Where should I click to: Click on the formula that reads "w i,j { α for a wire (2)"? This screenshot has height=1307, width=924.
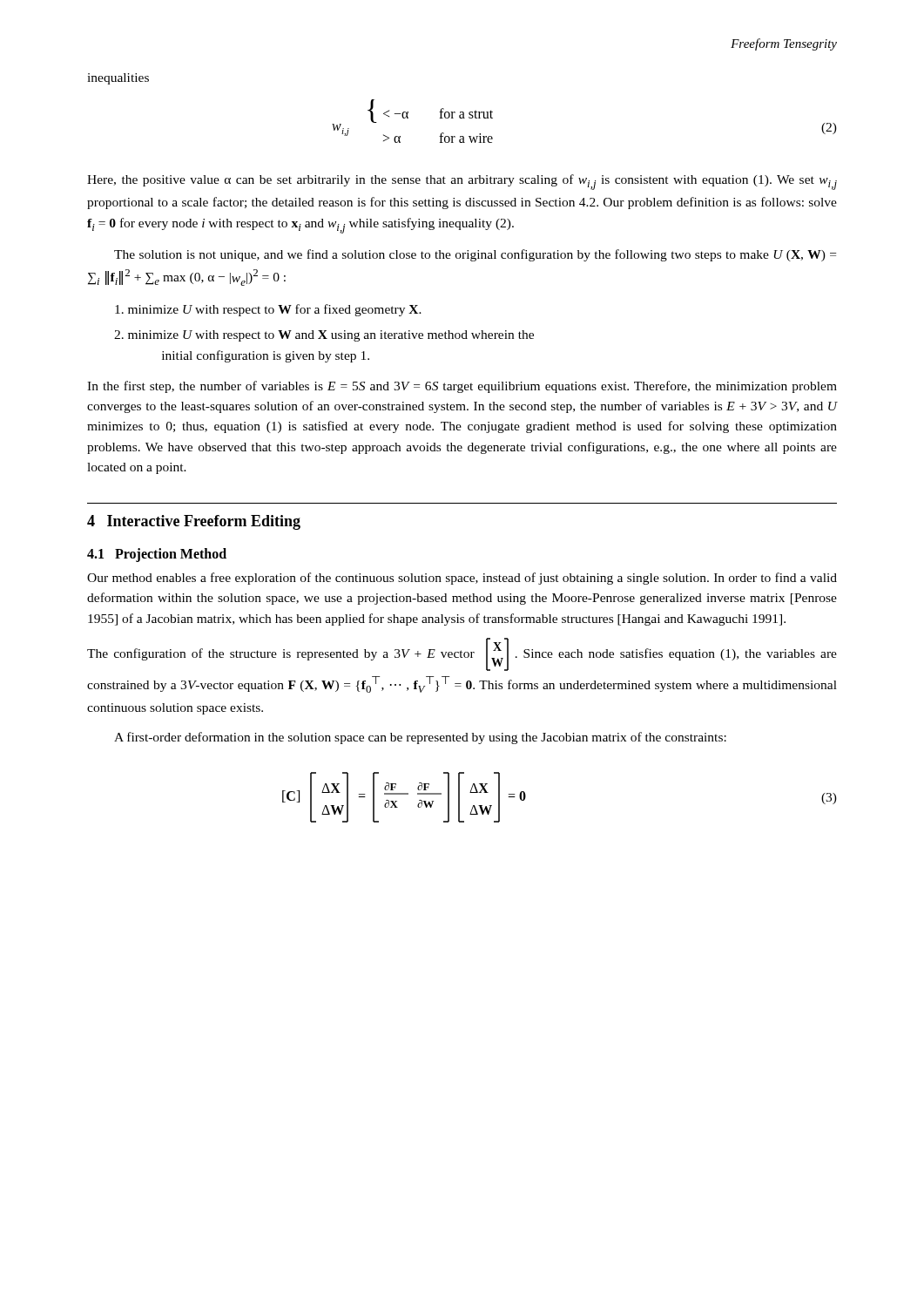click(x=403, y=118)
